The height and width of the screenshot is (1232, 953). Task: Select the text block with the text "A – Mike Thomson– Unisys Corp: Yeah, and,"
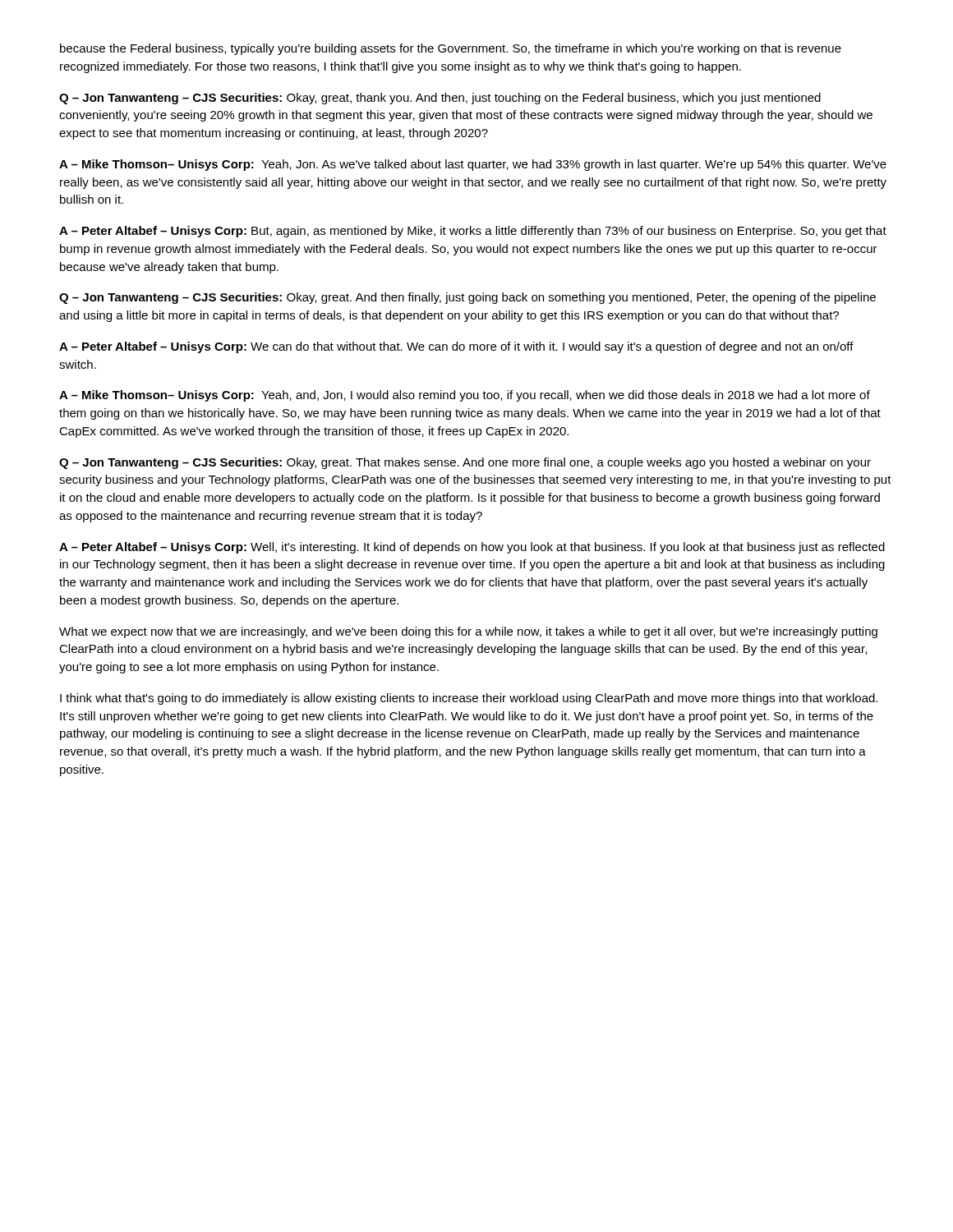point(470,413)
